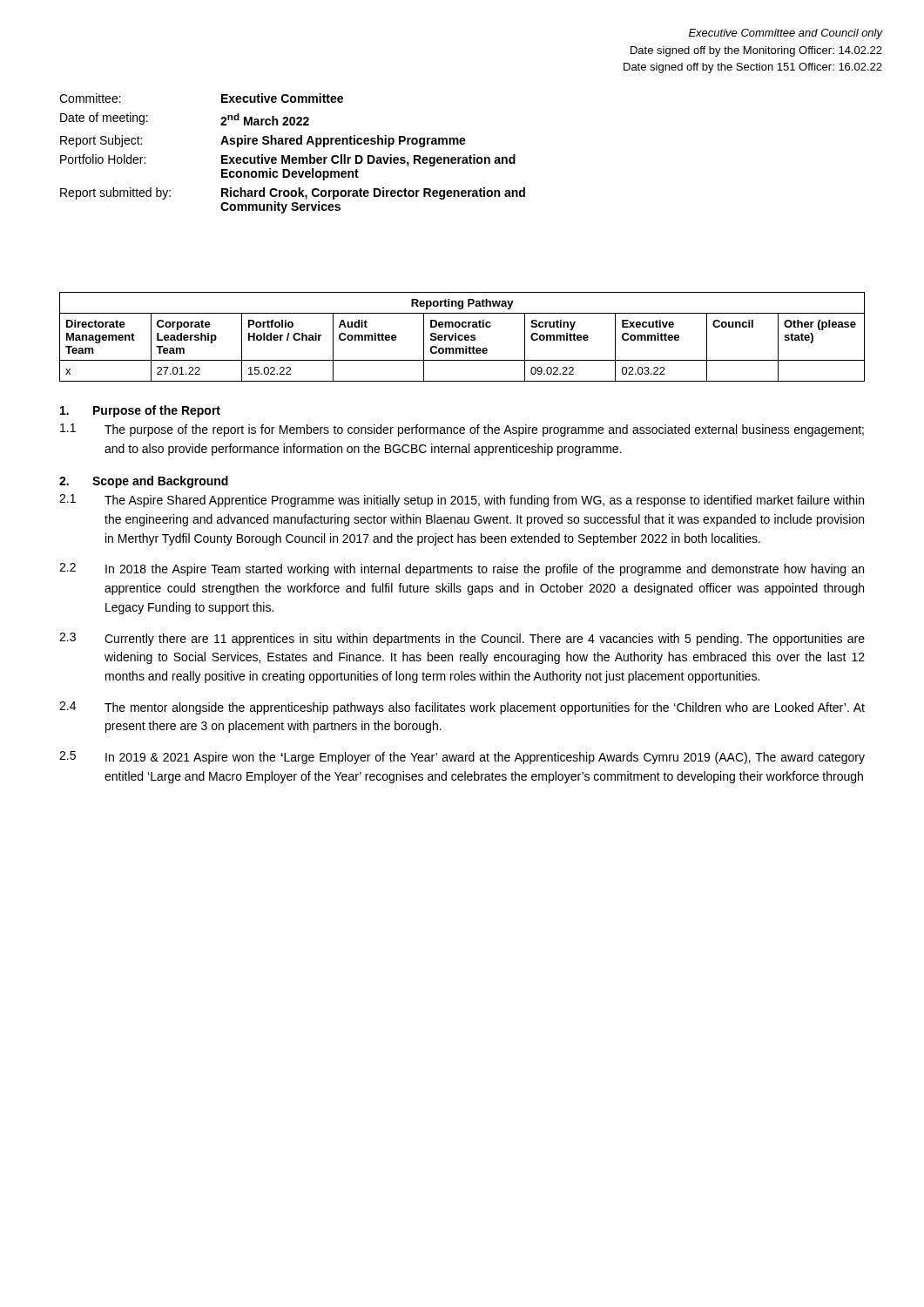Locate the text "Committee: Executive Committee"
This screenshot has height=1307, width=924.
pos(90,98)
